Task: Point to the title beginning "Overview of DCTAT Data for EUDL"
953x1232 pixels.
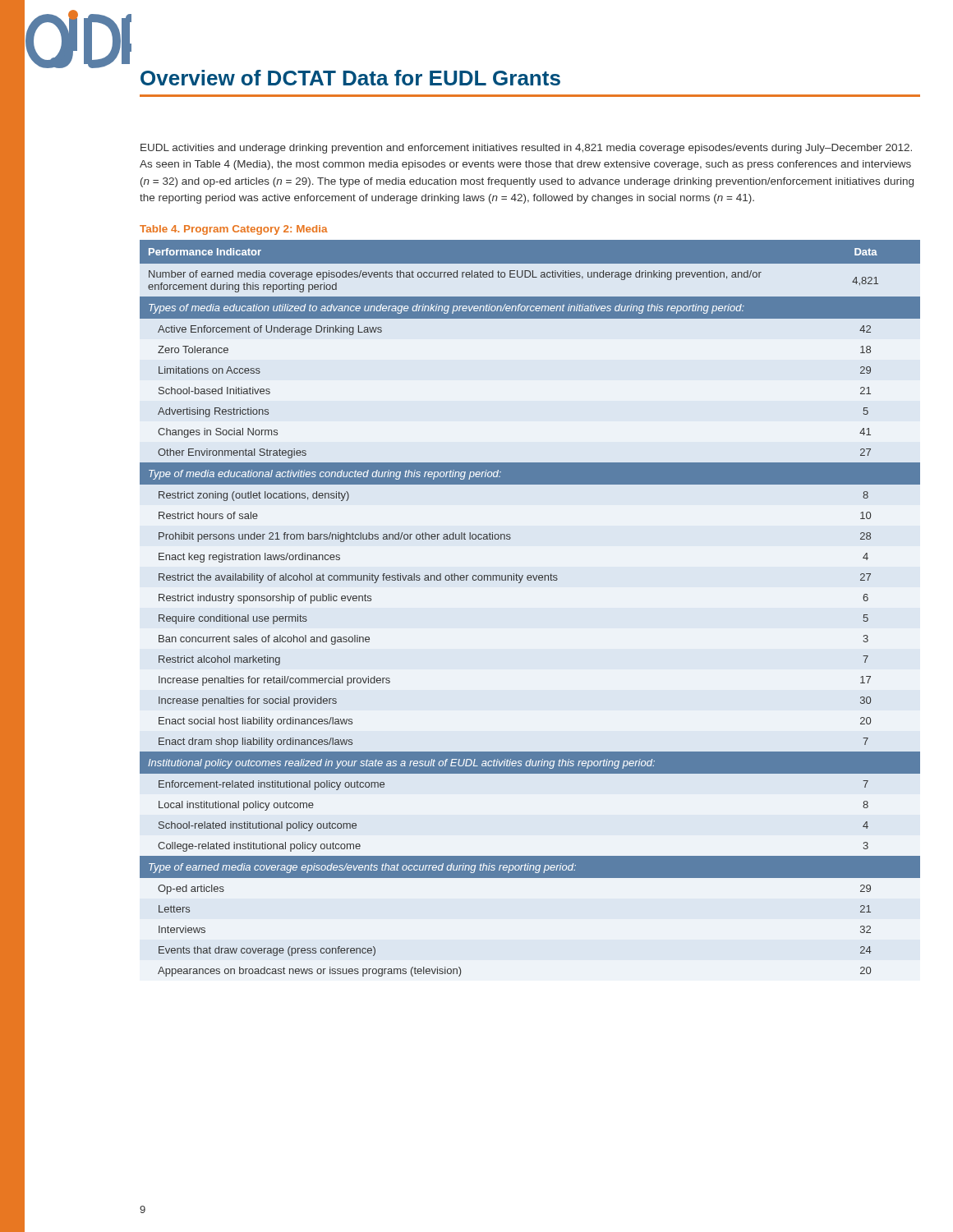Action: (x=530, y=81)
